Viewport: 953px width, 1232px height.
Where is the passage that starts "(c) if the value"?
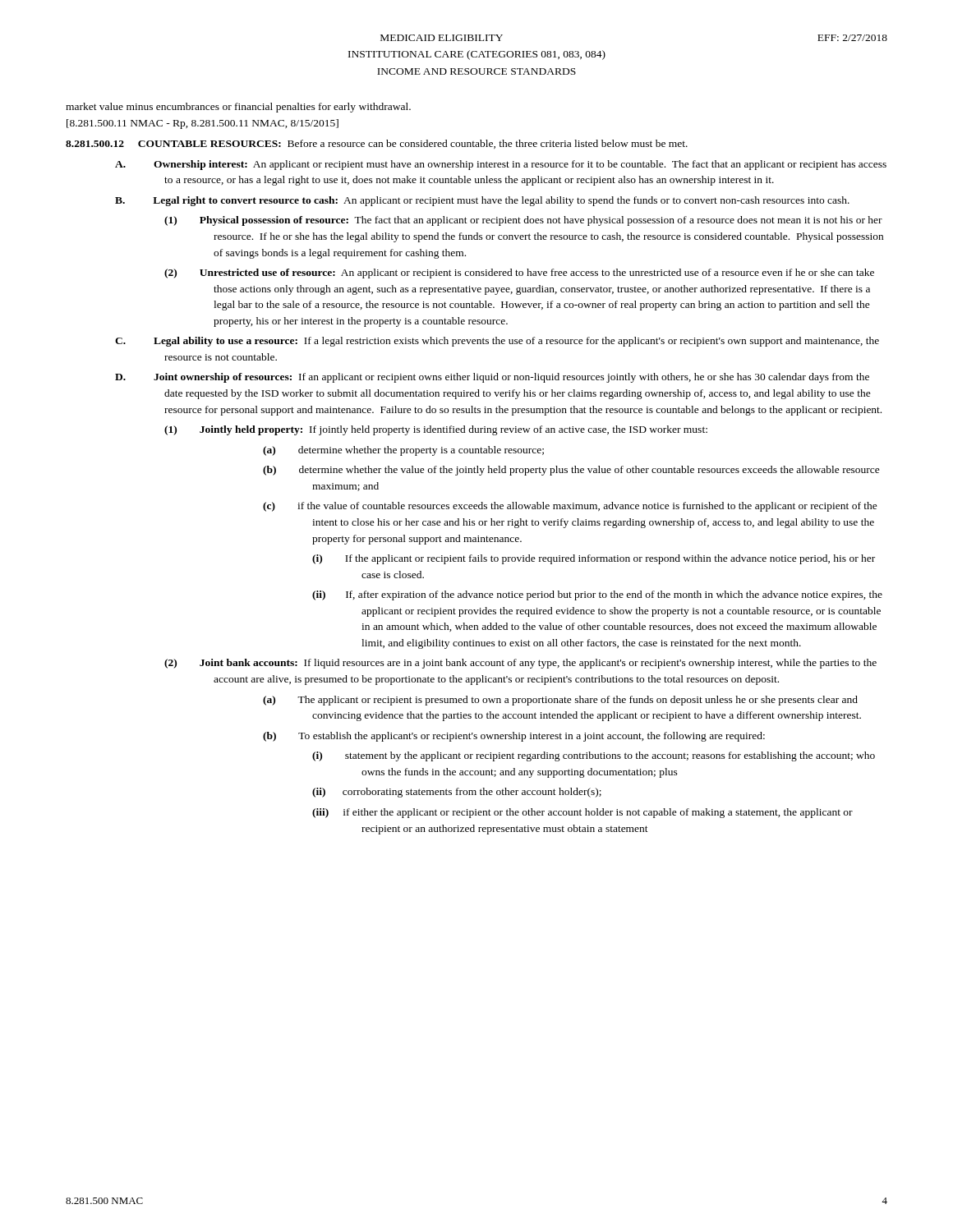[570, 522]
